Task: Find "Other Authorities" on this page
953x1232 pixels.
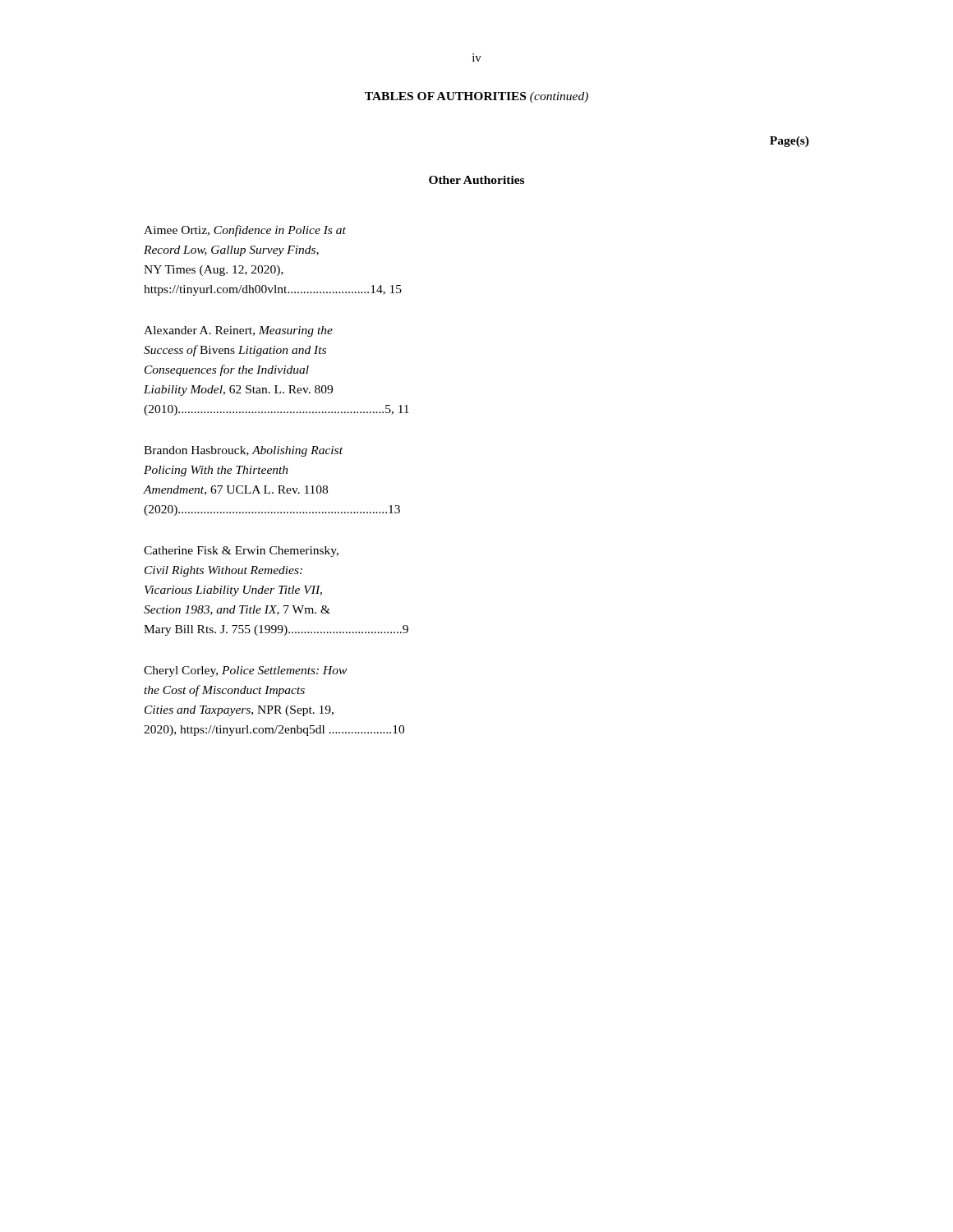Action: coord(476,179)
